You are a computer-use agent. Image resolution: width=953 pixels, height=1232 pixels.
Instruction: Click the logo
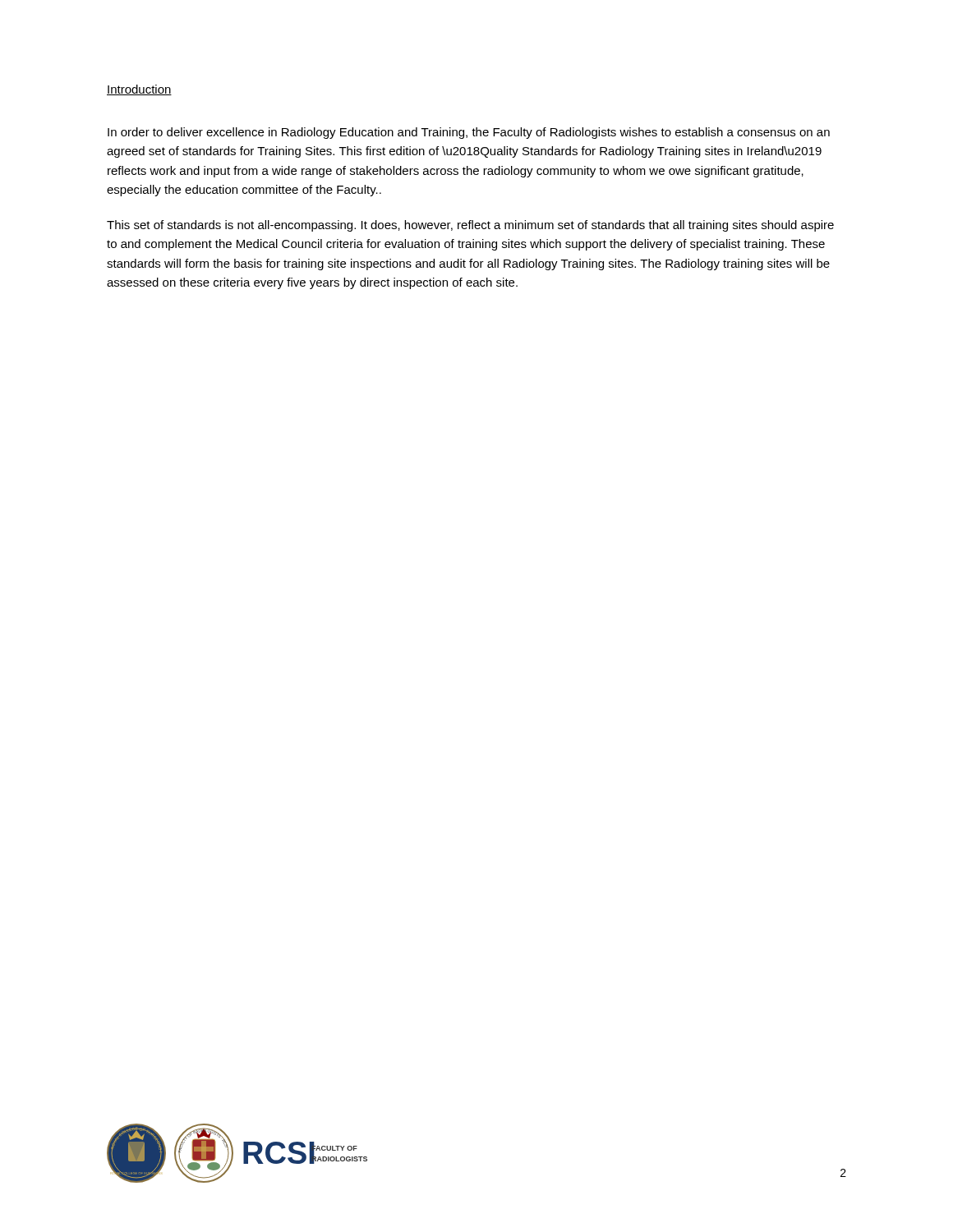tap(240, 1153)
